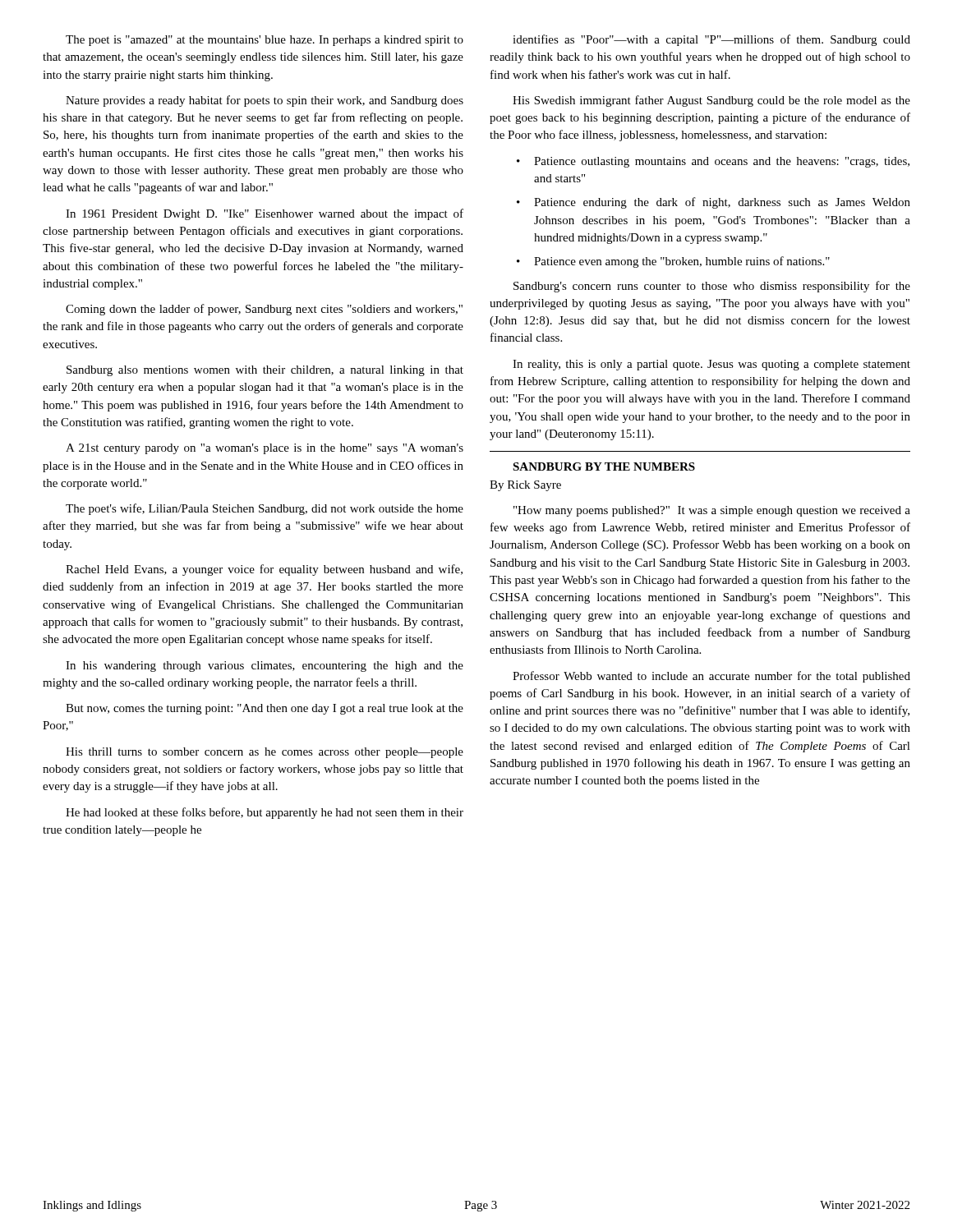Click the passage that begins "identifies as "Poor"—with a capital "P"—millions of"
Image resolution: width=953 pixels, height=1232 pixels.
coord(700,57)
